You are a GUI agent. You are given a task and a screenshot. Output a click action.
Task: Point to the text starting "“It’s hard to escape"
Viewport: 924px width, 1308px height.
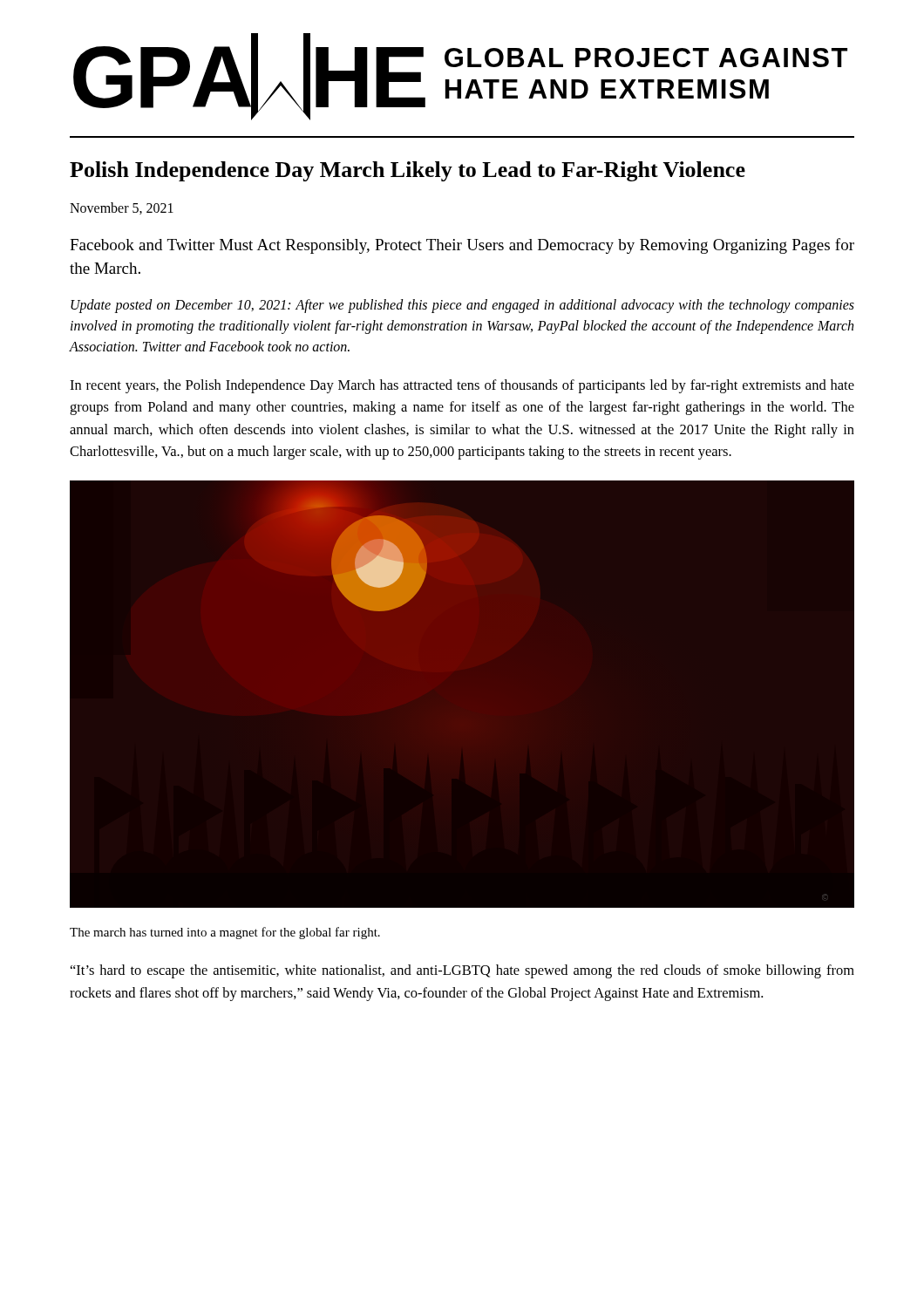(x=462, y=981)
